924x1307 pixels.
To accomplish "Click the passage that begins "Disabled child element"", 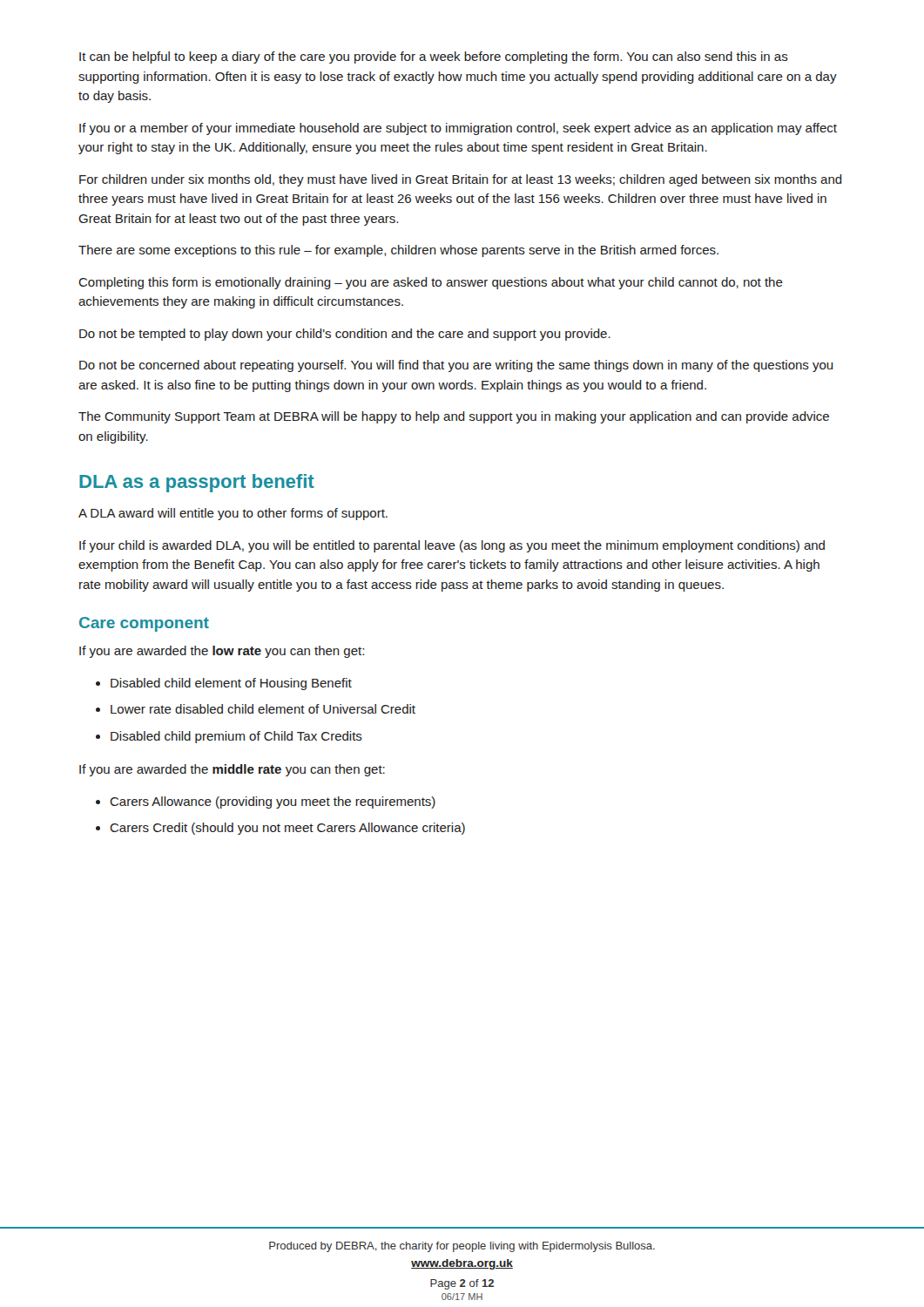I will [x=231, y=682].
